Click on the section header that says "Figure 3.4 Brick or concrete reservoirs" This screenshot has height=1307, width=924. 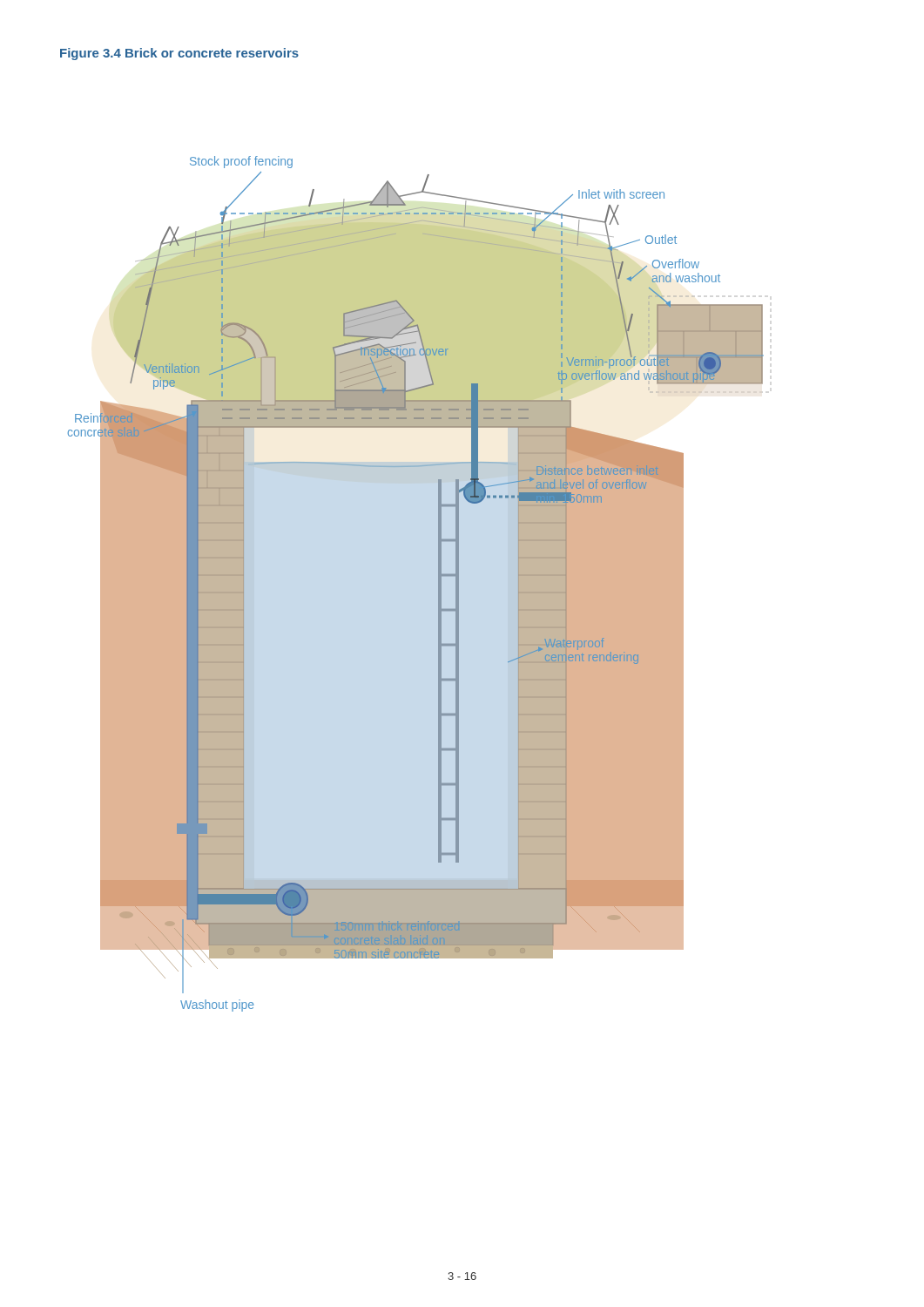coord(179,53)
